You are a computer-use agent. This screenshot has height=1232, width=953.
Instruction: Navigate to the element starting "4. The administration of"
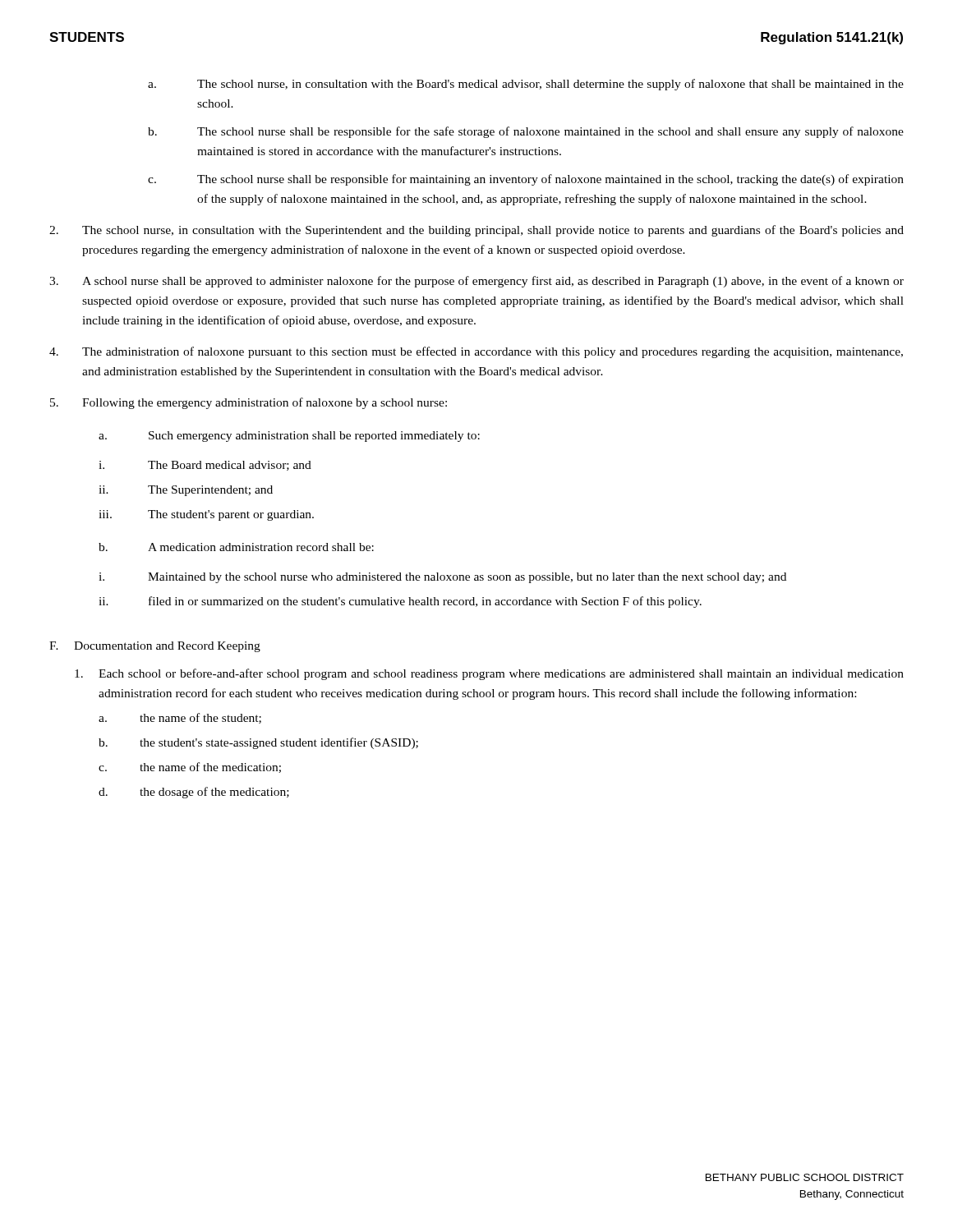coord(476,362)
